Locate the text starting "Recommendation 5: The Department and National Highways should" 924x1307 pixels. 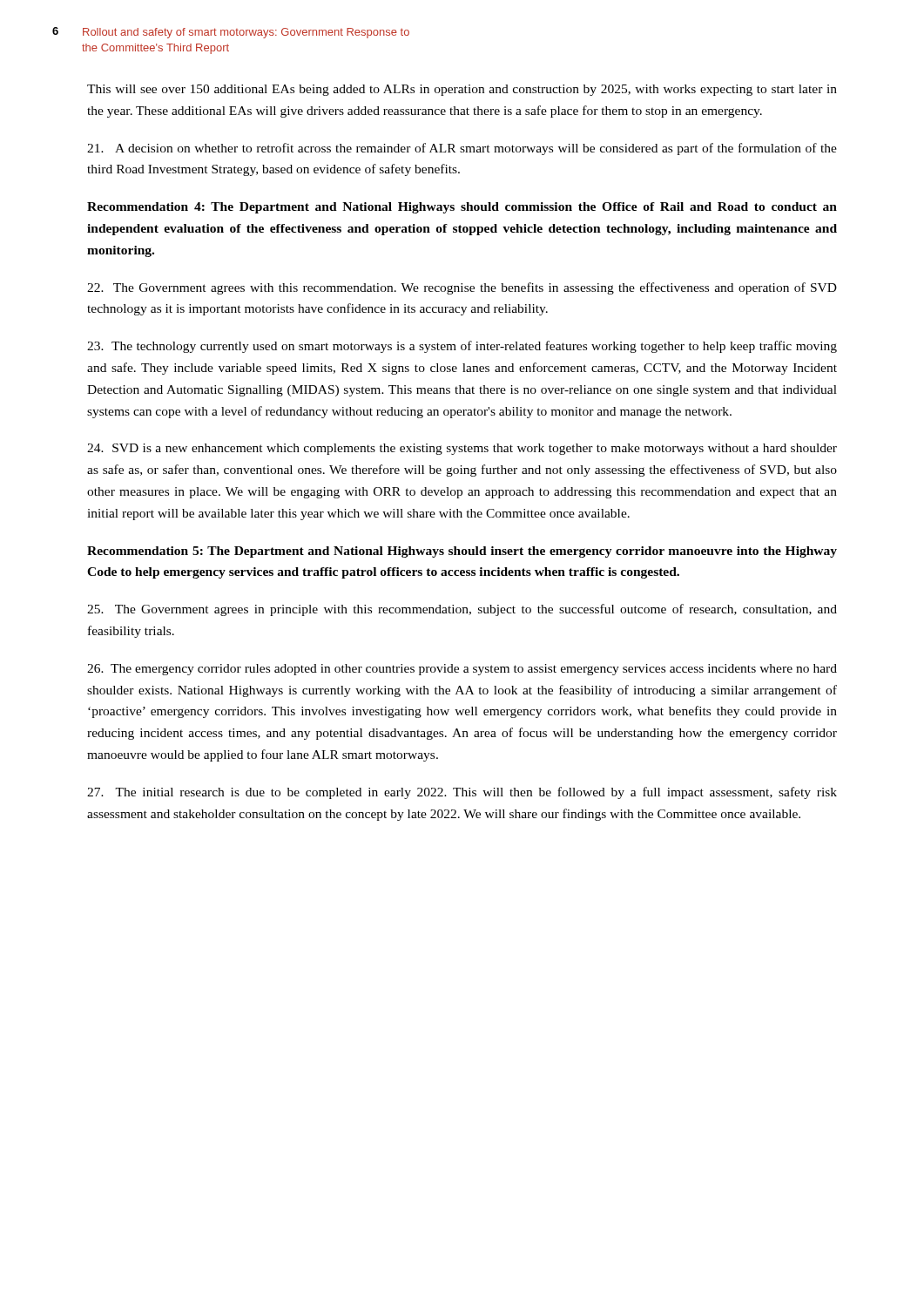coord(462,561)
